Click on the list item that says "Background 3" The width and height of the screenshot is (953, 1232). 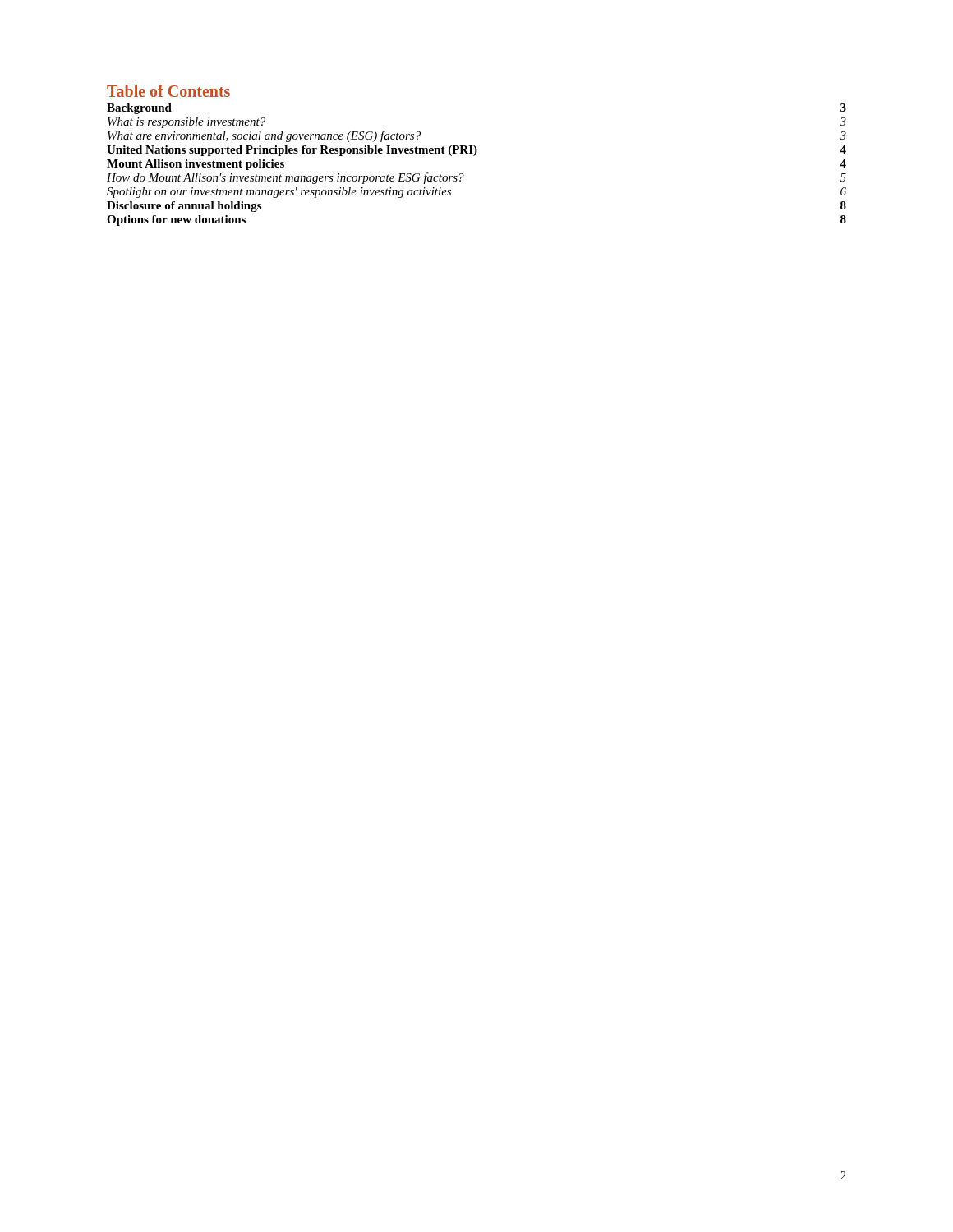tap(149, 109)
